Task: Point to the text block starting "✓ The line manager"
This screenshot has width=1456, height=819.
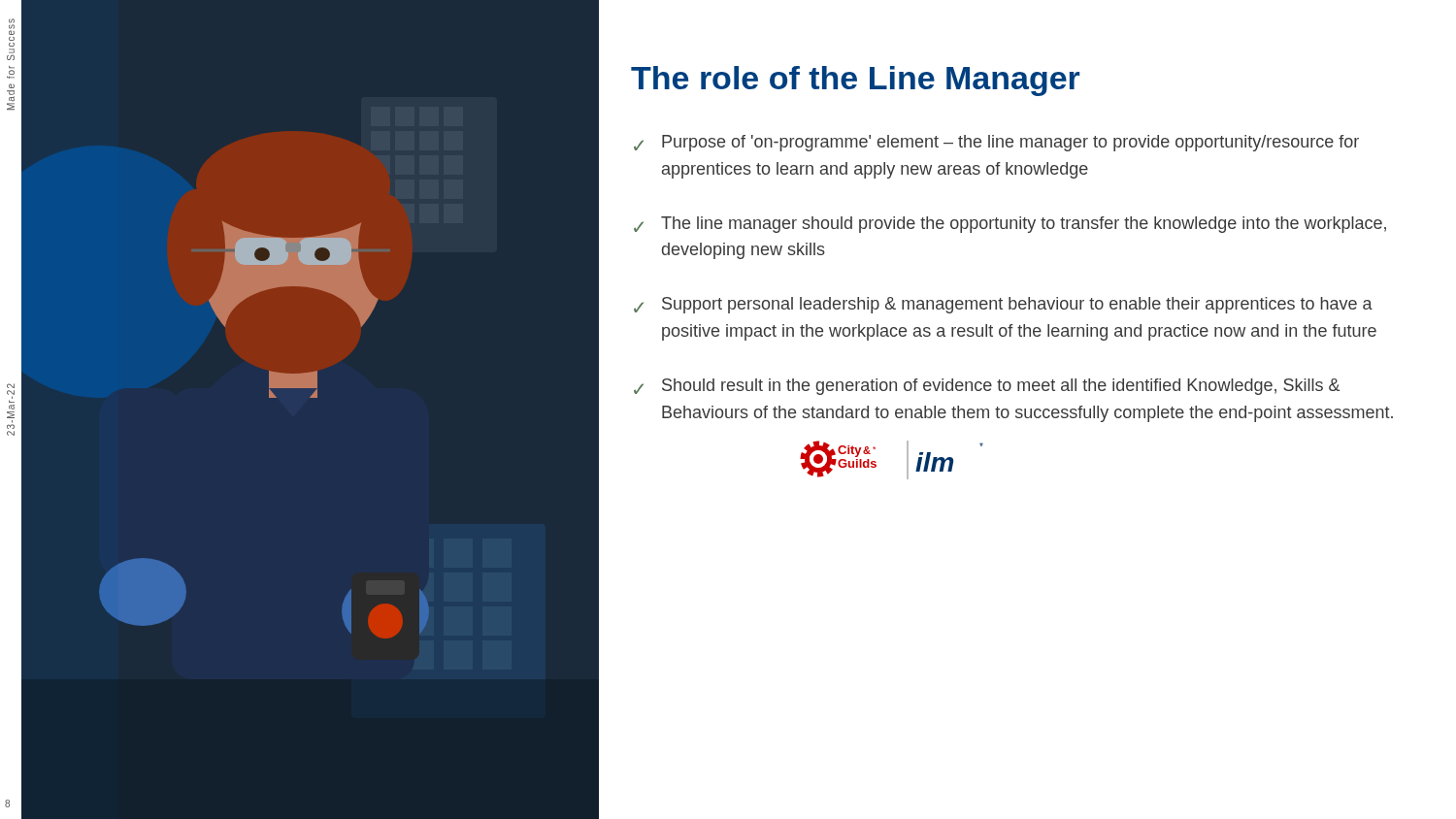Action: 1014,237
